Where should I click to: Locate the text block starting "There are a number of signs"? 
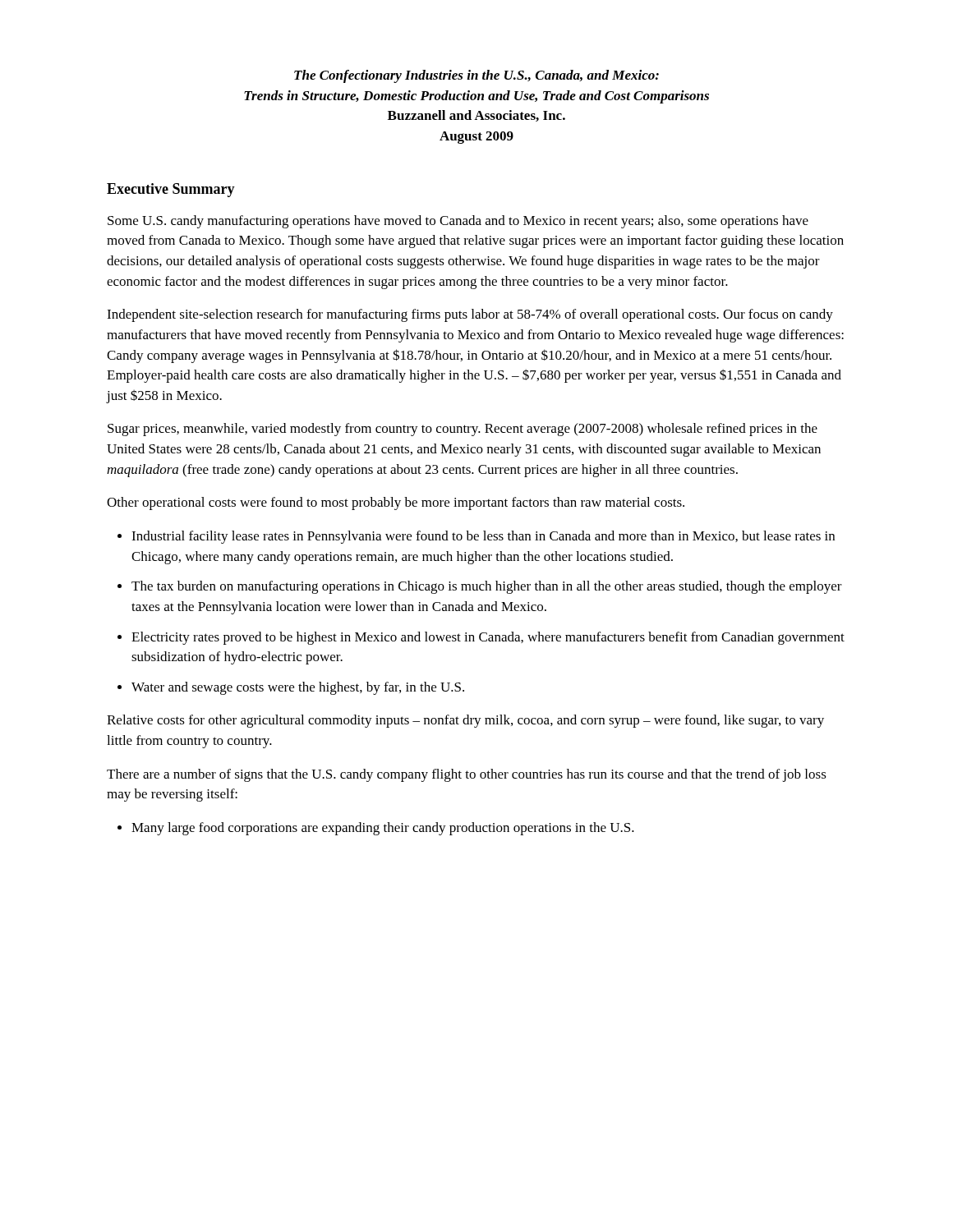[467, 784]
